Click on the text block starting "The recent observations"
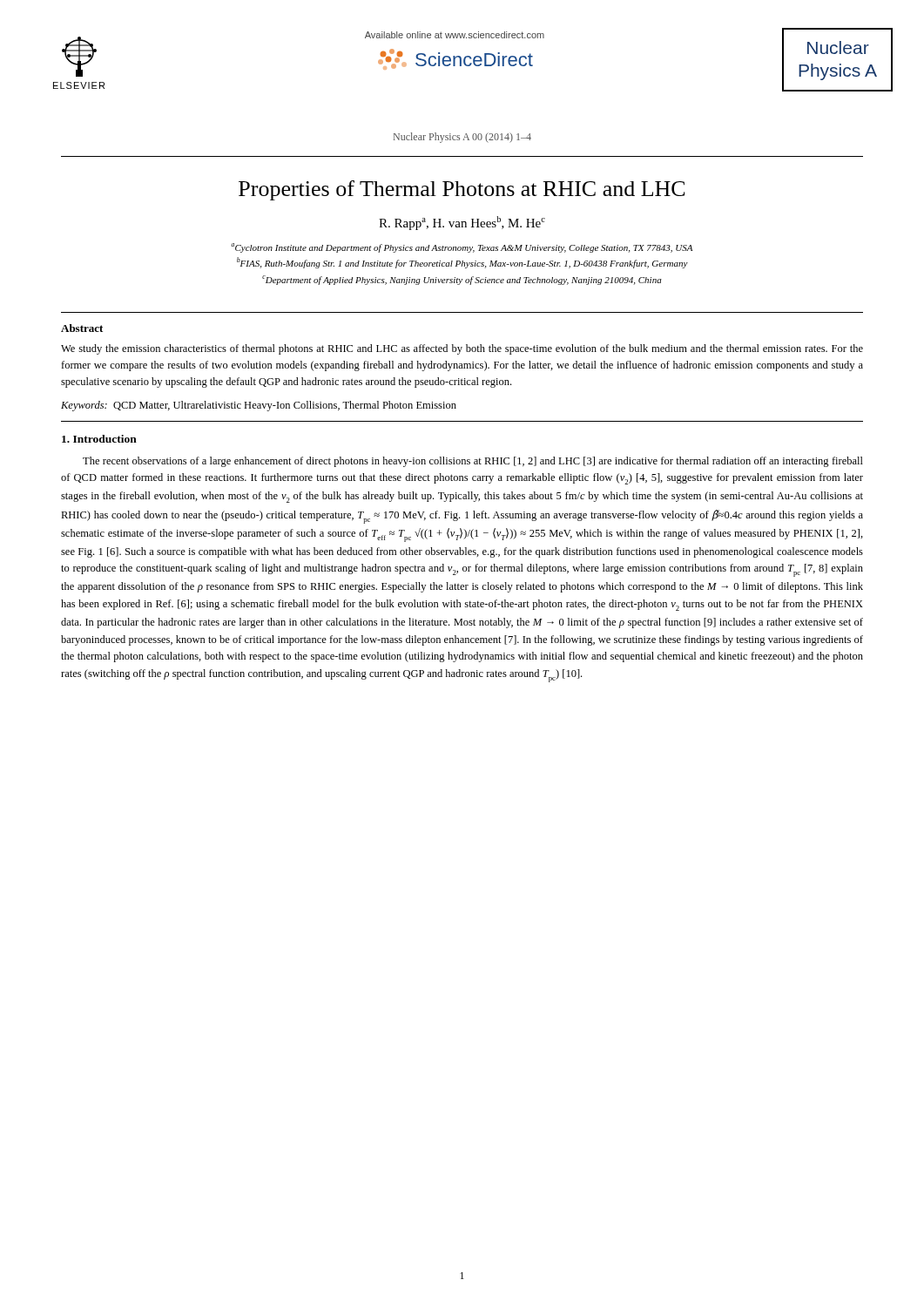924x1307 pixels. point(462,568)
